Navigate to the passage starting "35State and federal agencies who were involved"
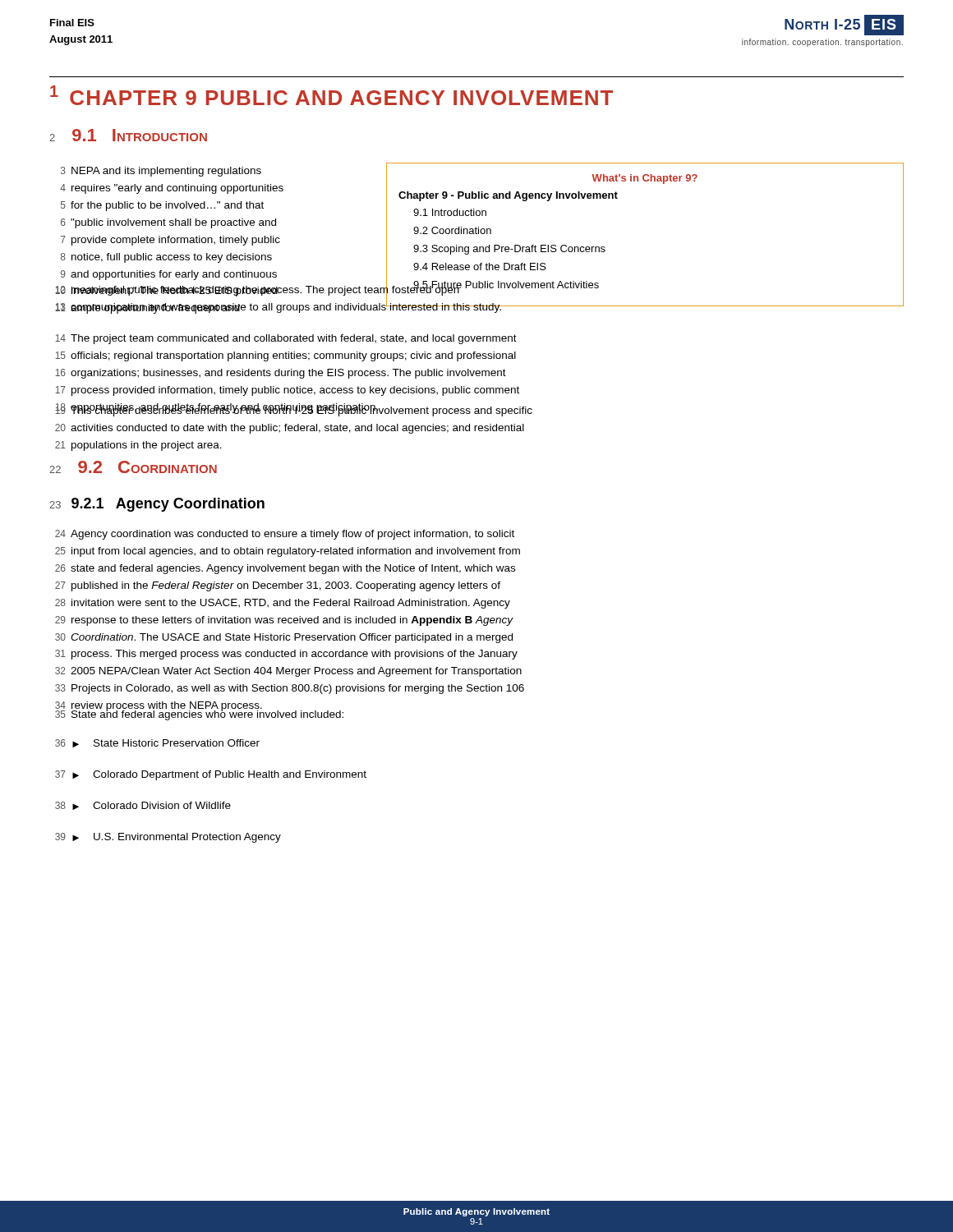The image size is (953, 1232). 199,713
